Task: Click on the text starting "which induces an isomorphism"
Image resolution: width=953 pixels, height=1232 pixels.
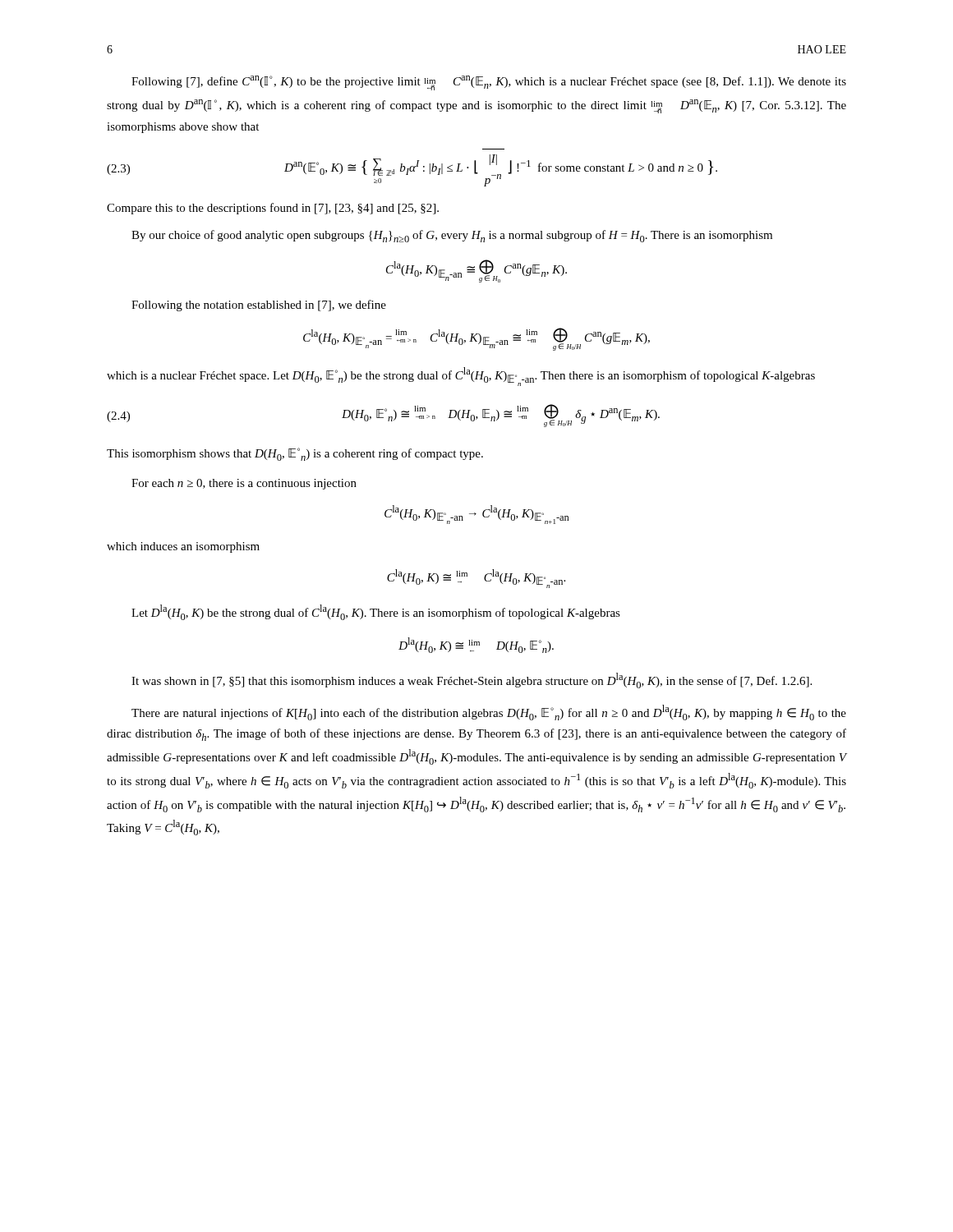Action: [x=183, y=546]
